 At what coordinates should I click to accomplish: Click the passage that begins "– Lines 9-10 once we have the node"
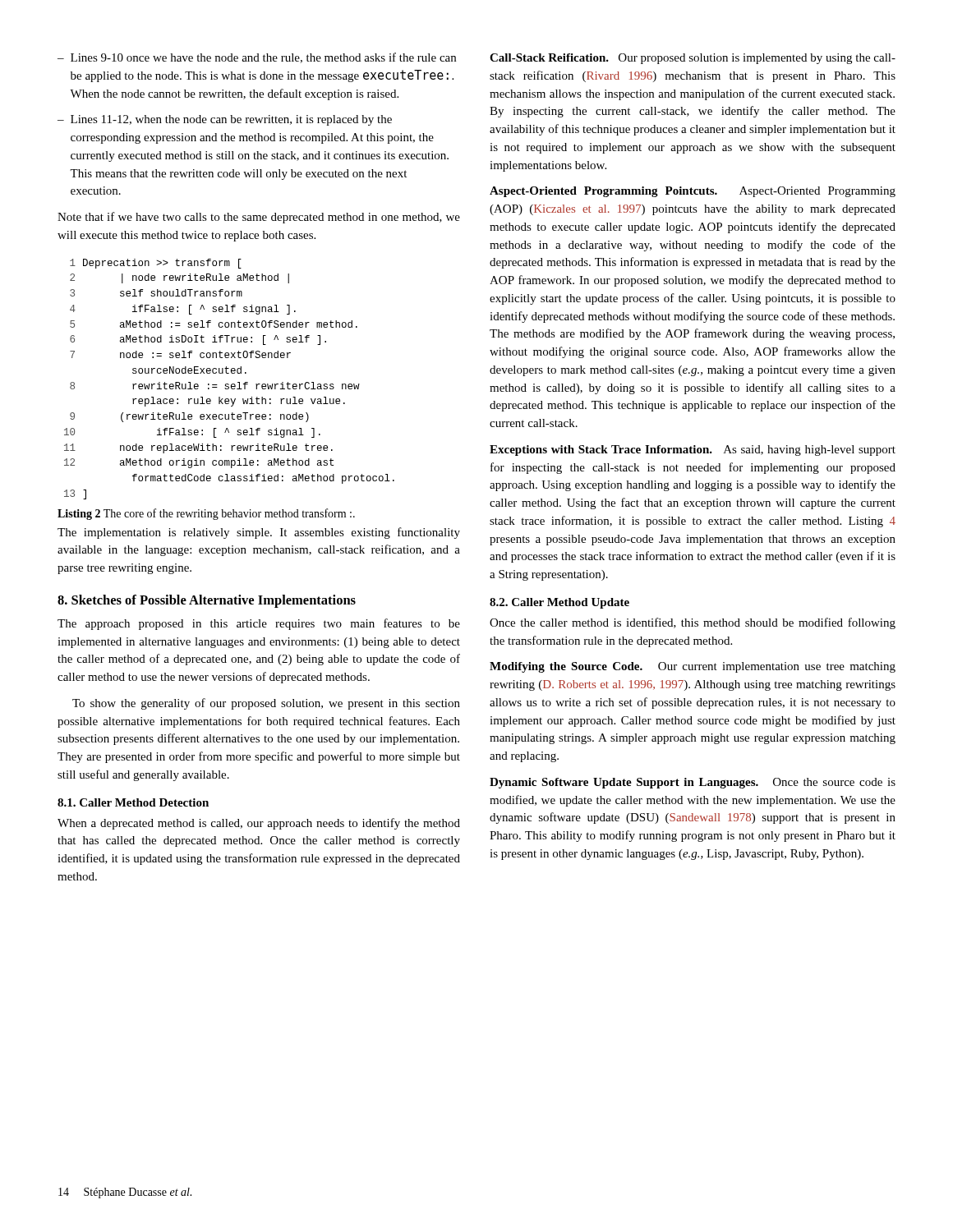coord(259,76)
